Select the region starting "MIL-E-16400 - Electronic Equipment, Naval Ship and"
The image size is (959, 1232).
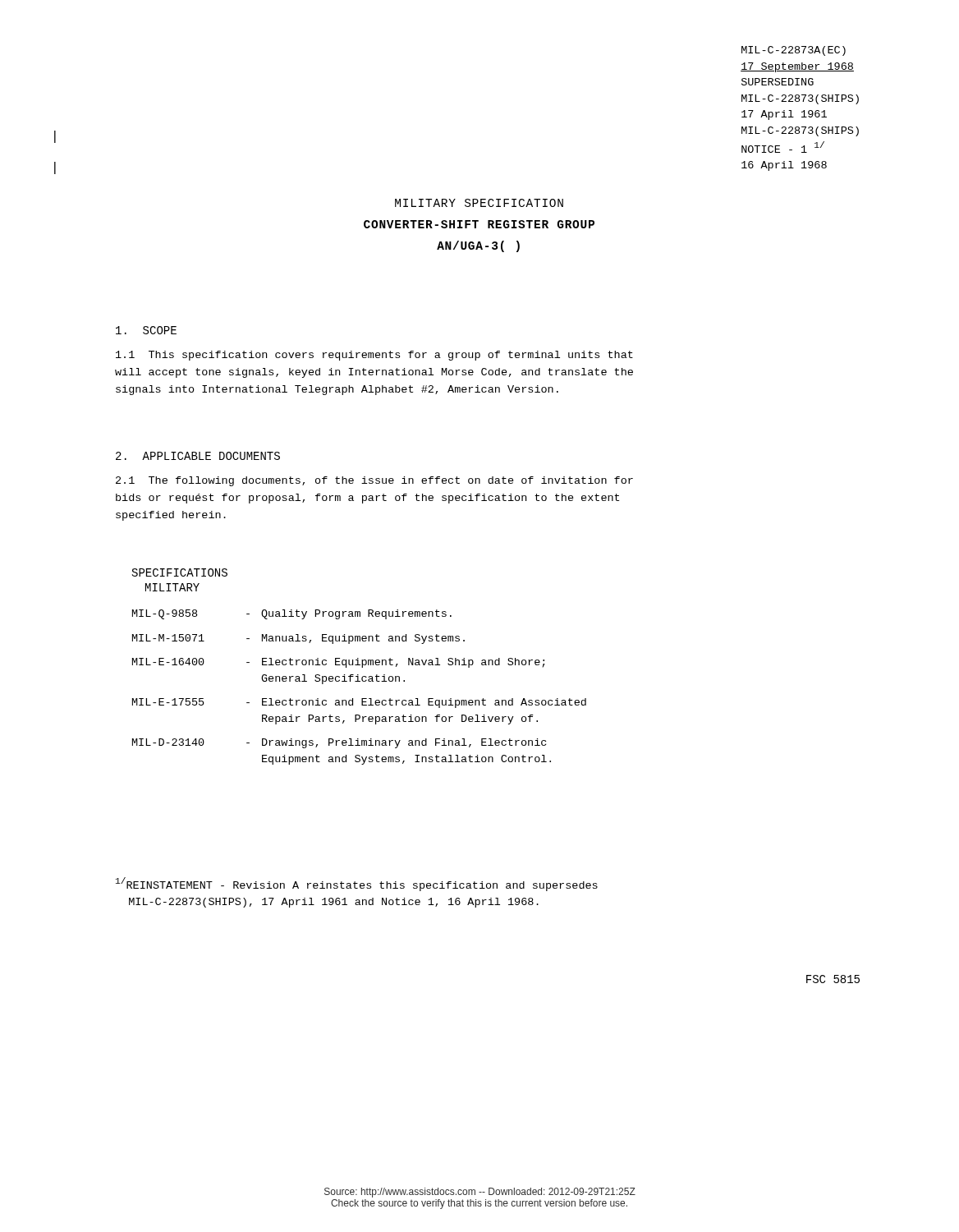pos(496,671)
